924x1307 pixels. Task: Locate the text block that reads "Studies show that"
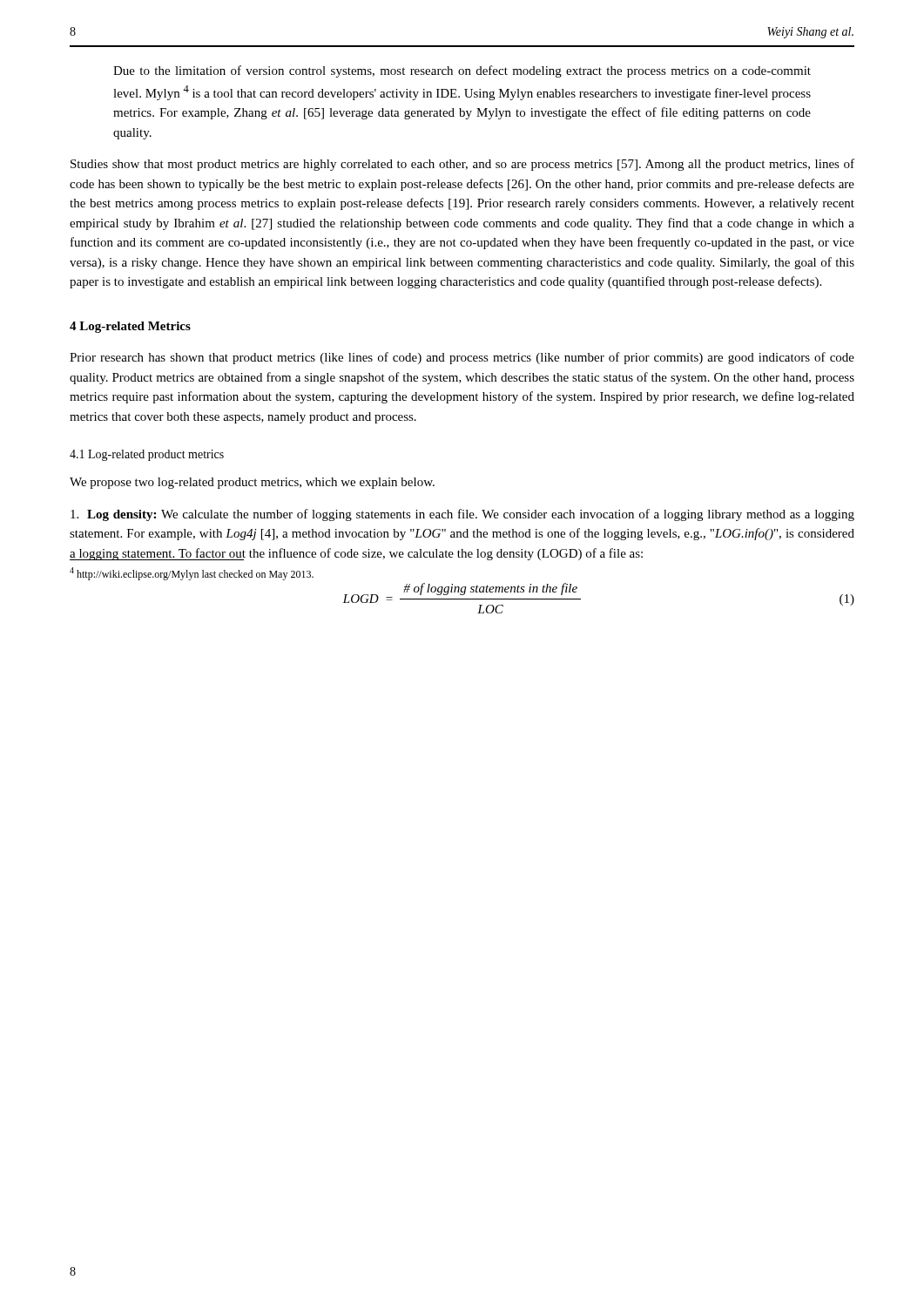tap(462, 223)
